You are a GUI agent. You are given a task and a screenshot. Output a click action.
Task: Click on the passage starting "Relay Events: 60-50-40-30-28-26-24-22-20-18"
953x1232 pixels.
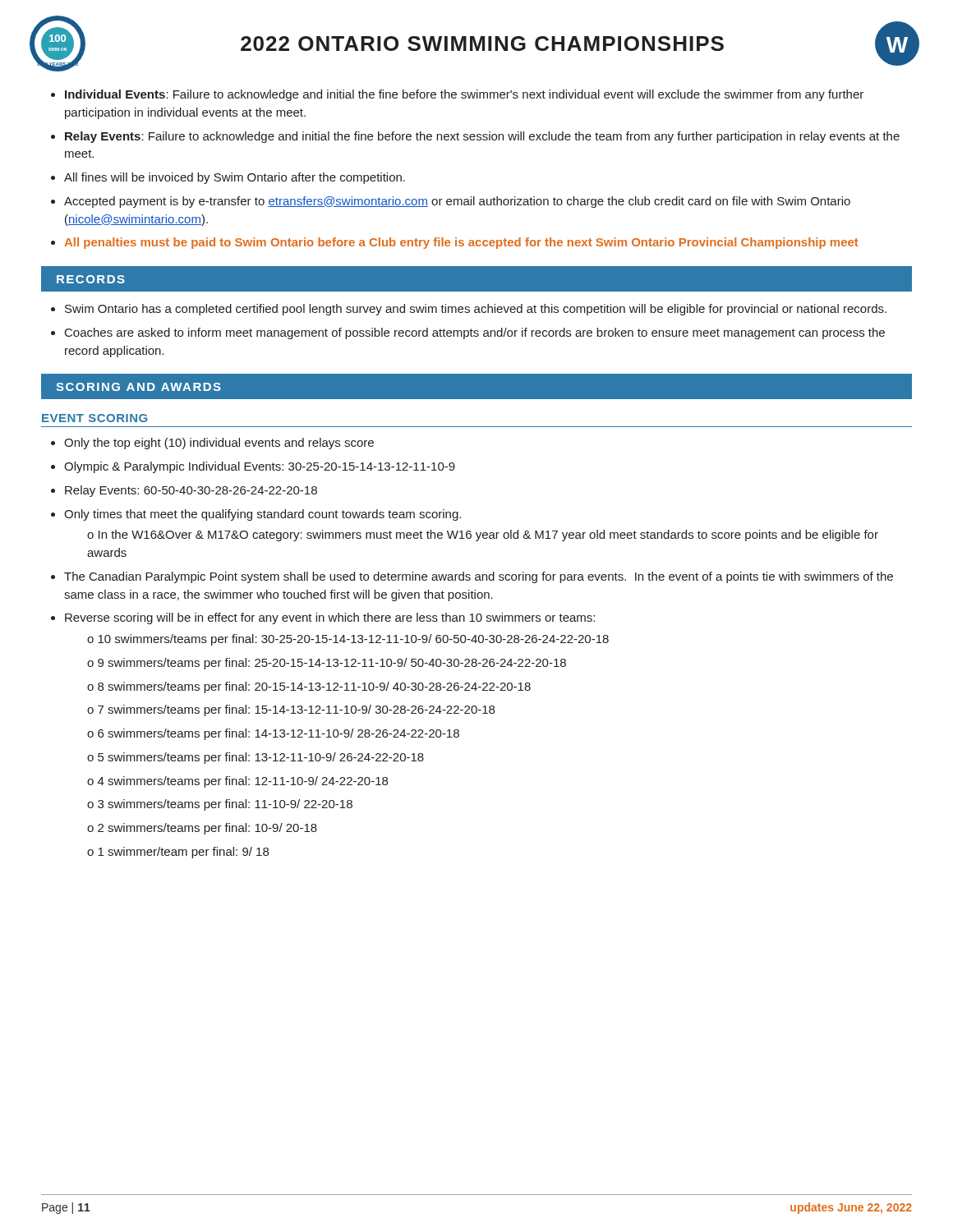pyautogui.click(x=191, y=490)
